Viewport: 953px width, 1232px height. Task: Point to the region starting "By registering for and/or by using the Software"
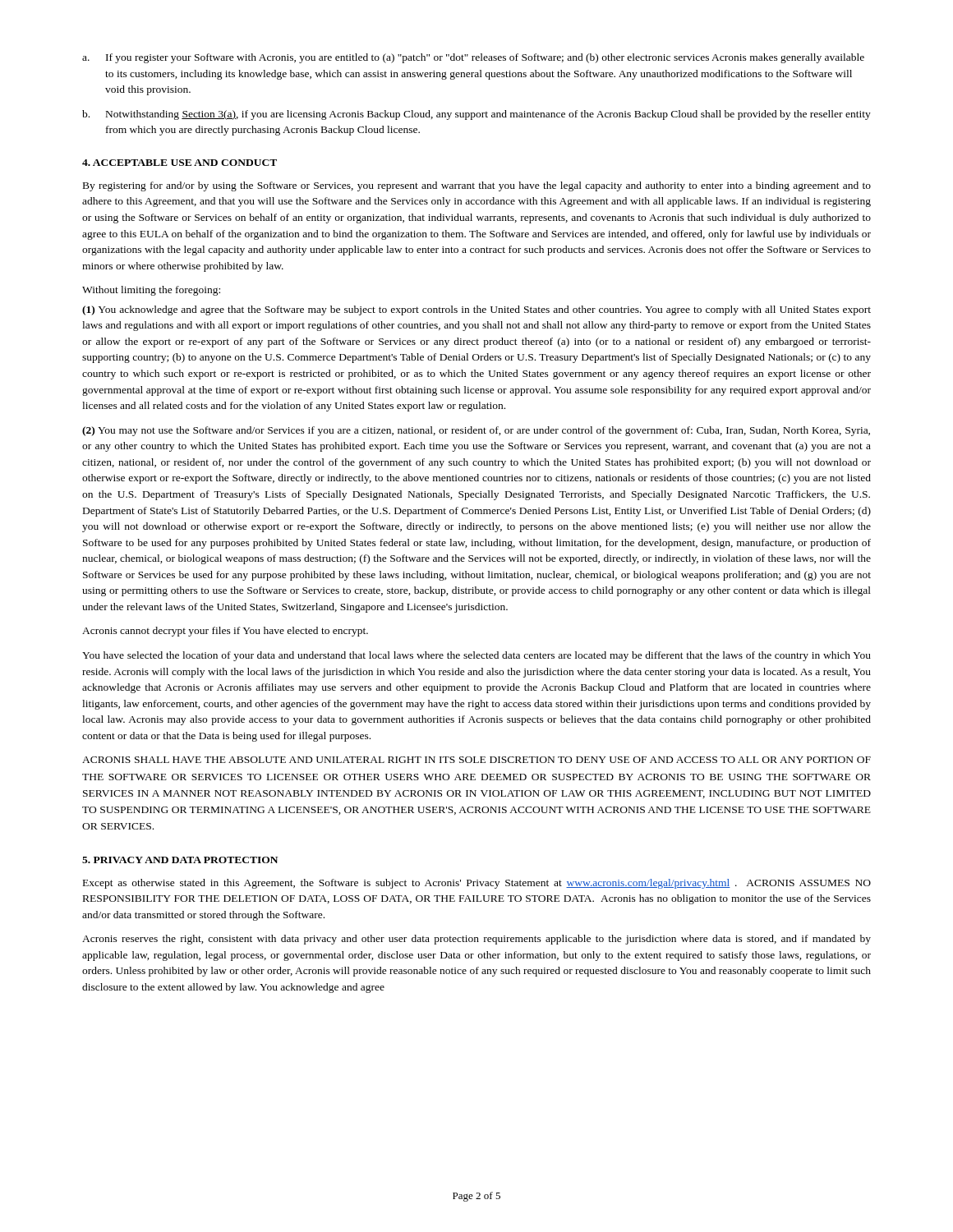click(x=476, y=225)
